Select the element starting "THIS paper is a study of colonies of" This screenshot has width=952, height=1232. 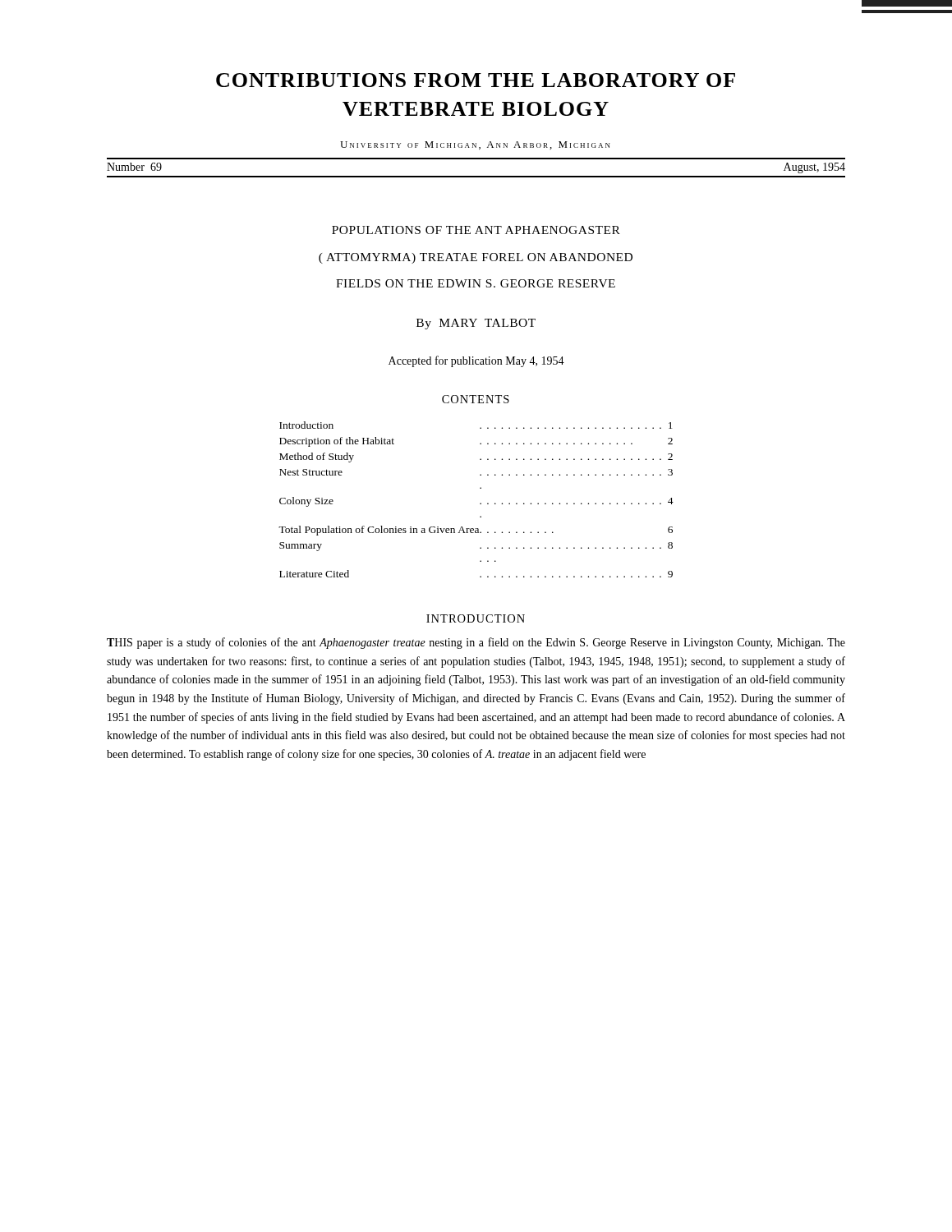pos(476,699)
